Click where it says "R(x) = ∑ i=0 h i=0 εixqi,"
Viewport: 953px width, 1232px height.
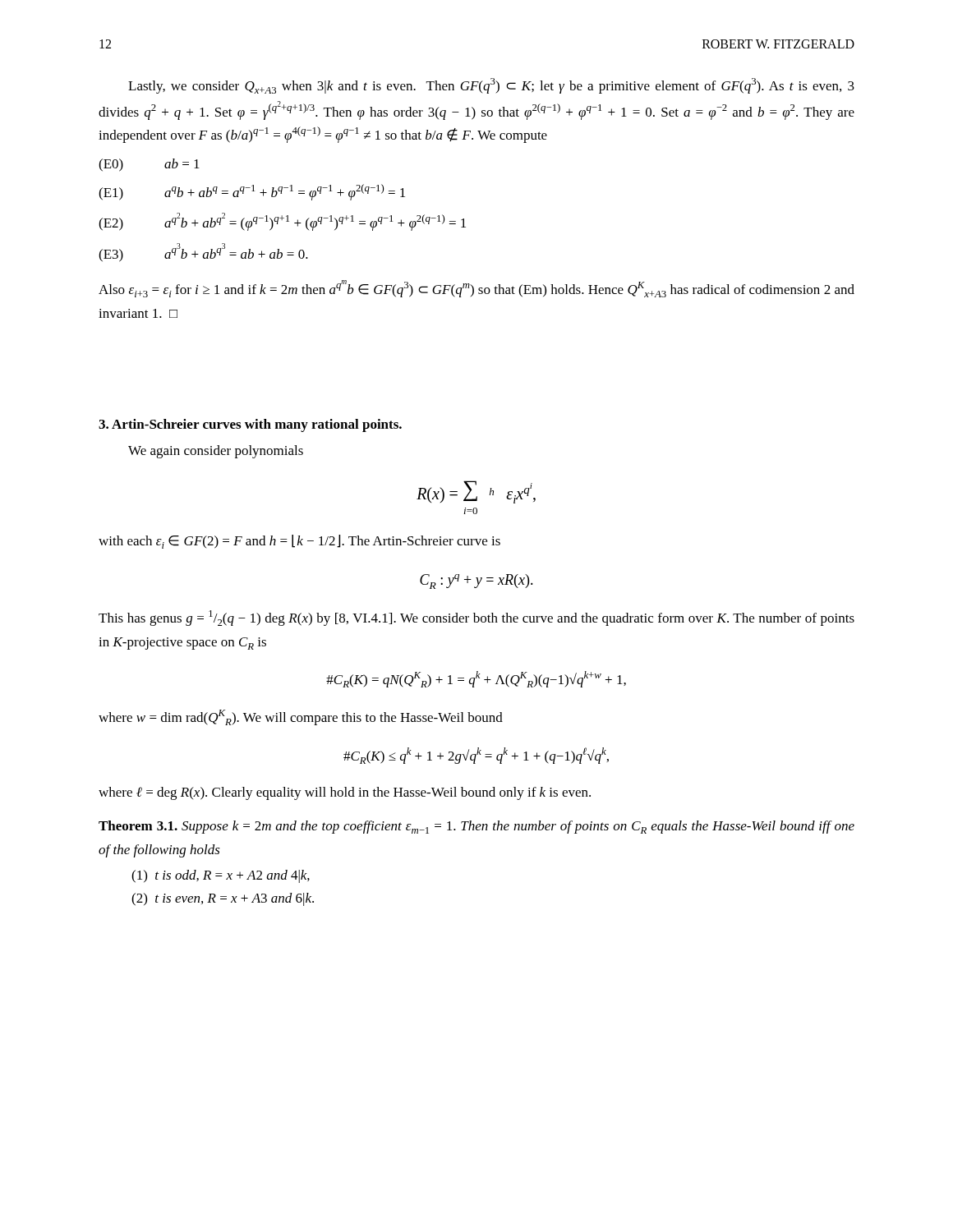tap(476, 496)
